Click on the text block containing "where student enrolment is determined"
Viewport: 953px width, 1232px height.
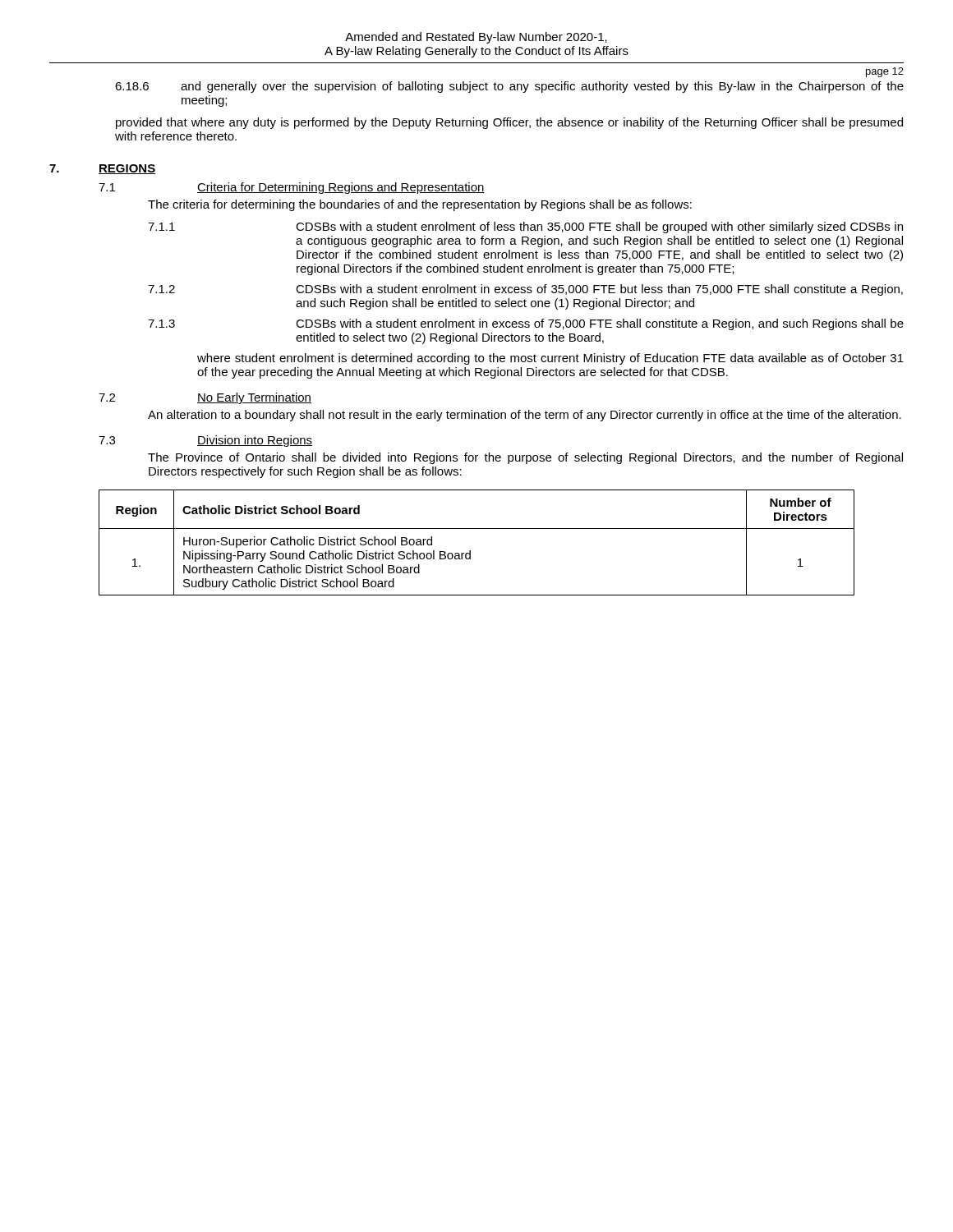tap(550, 365)
